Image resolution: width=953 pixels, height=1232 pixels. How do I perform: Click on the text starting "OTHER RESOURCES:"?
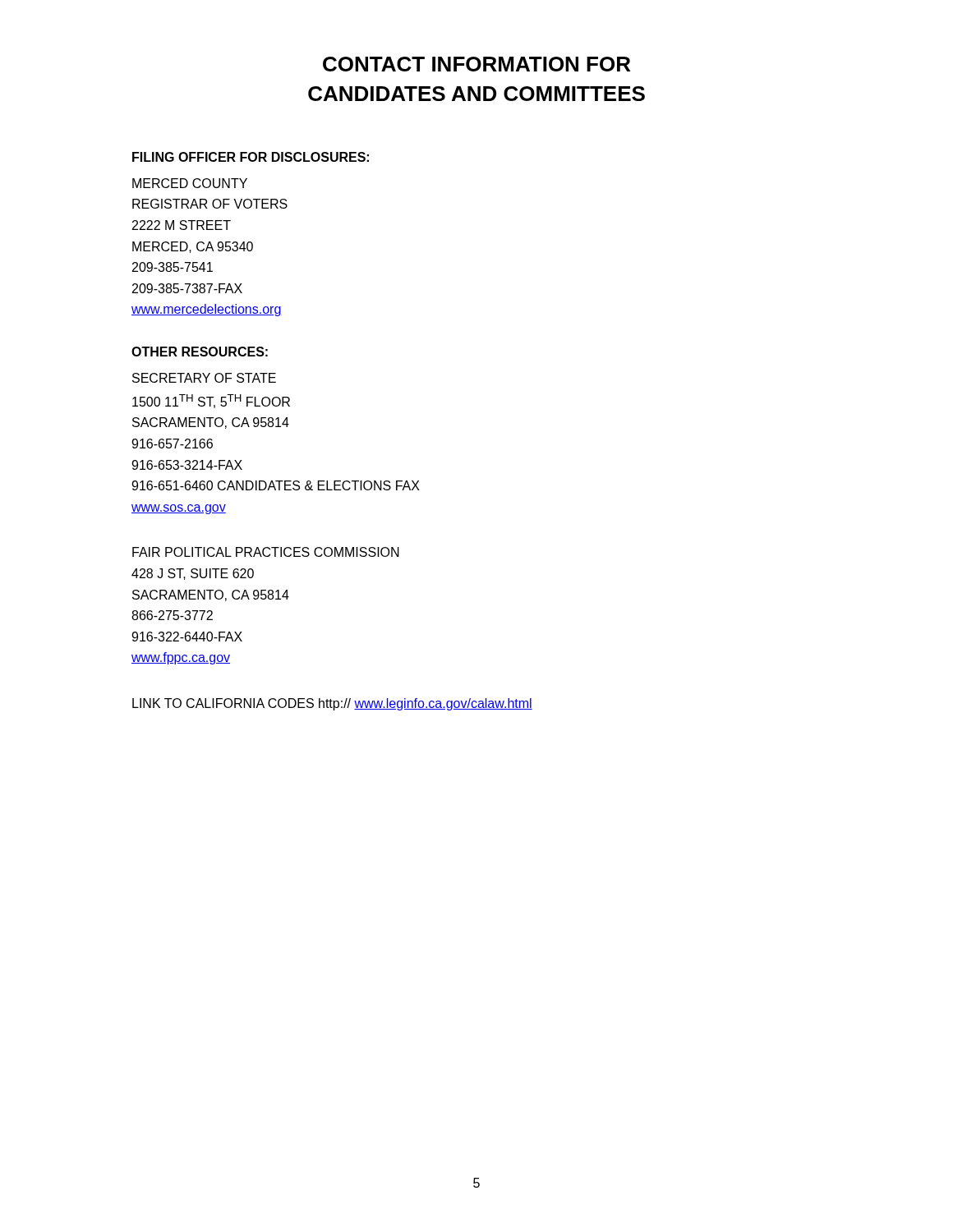200,352
